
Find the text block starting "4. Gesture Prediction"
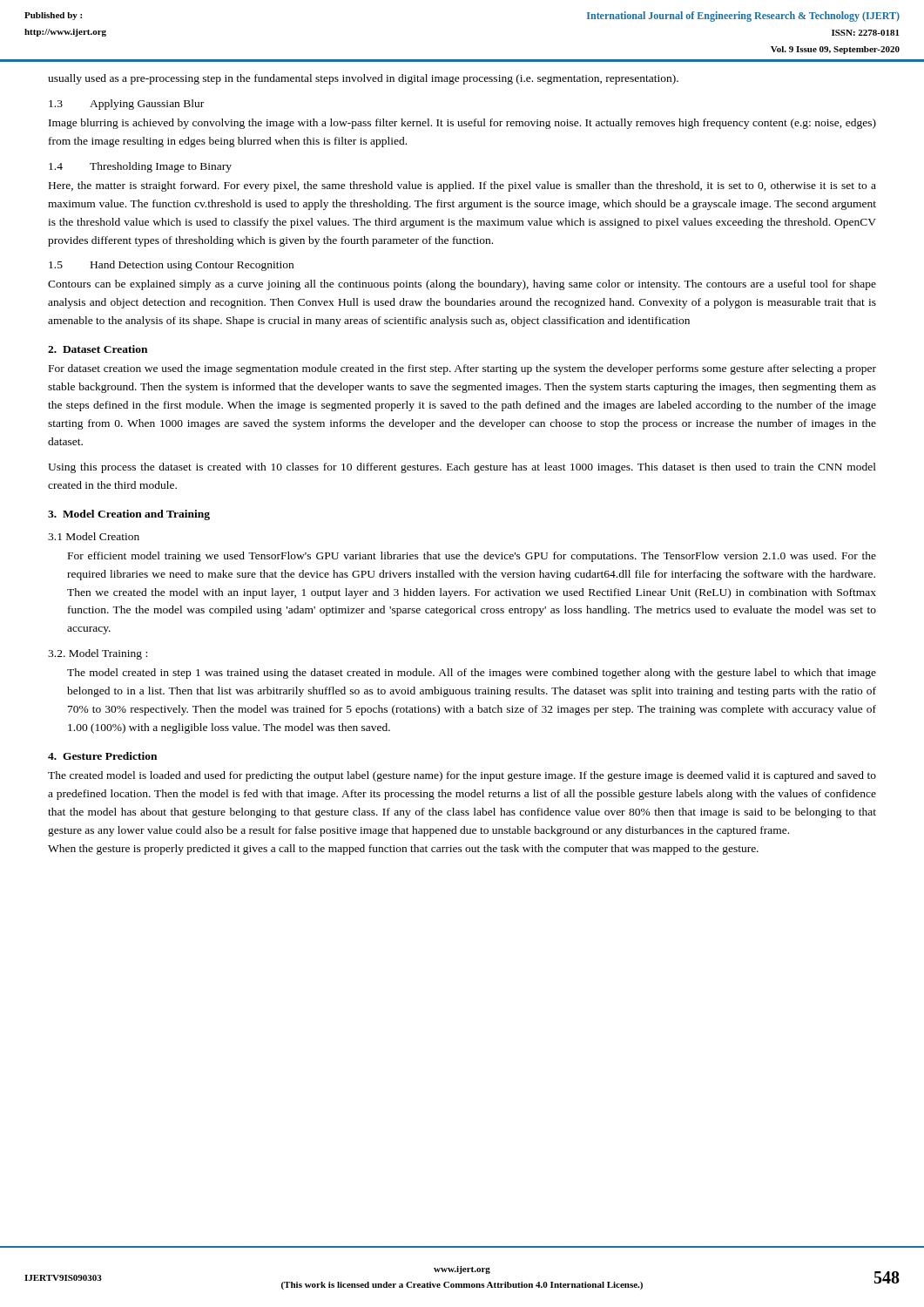pyautogui.click(x=103, y=756)
